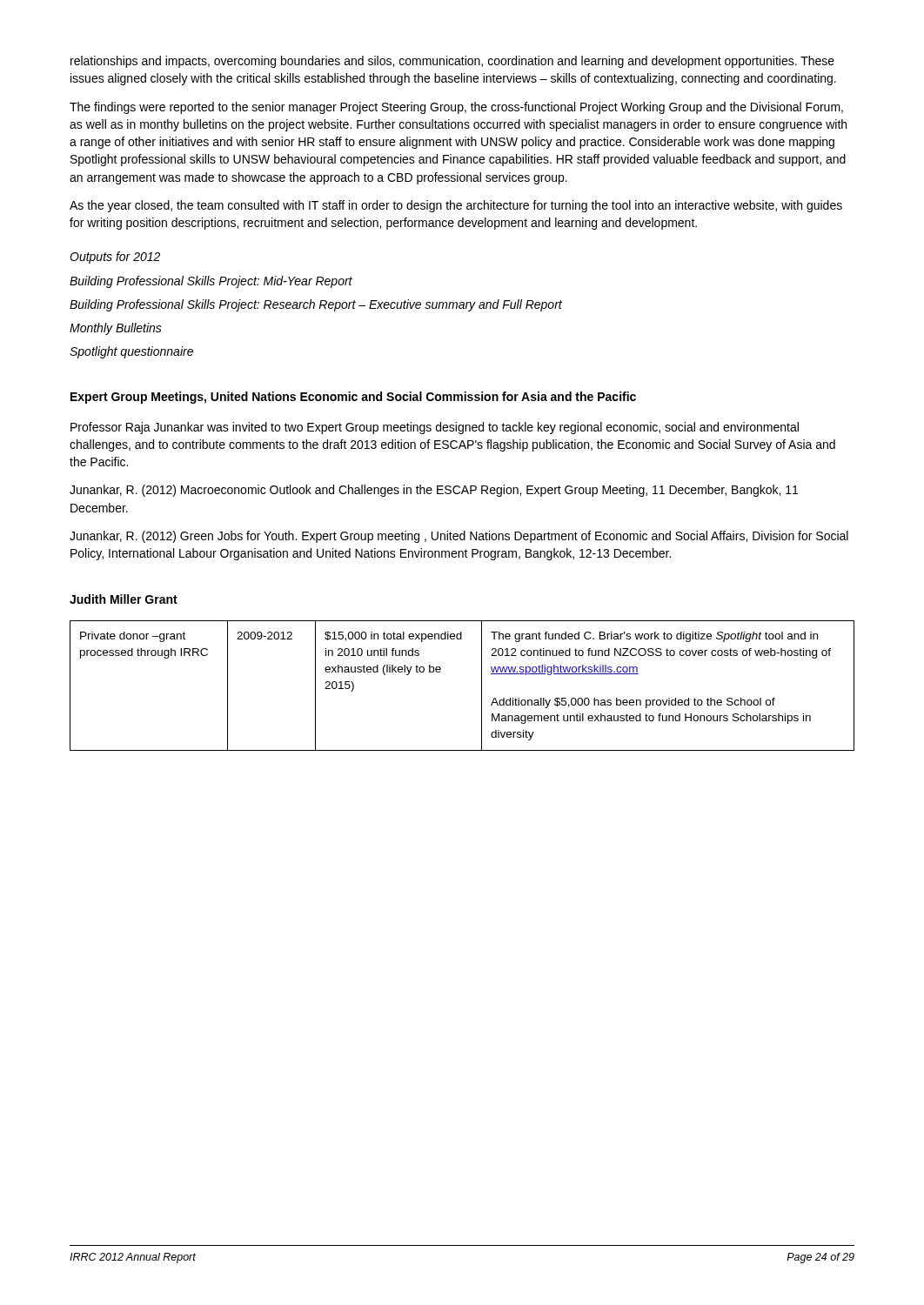Point to the text starting "relationships and impacts, overcoming"

[x=462, y=70]
